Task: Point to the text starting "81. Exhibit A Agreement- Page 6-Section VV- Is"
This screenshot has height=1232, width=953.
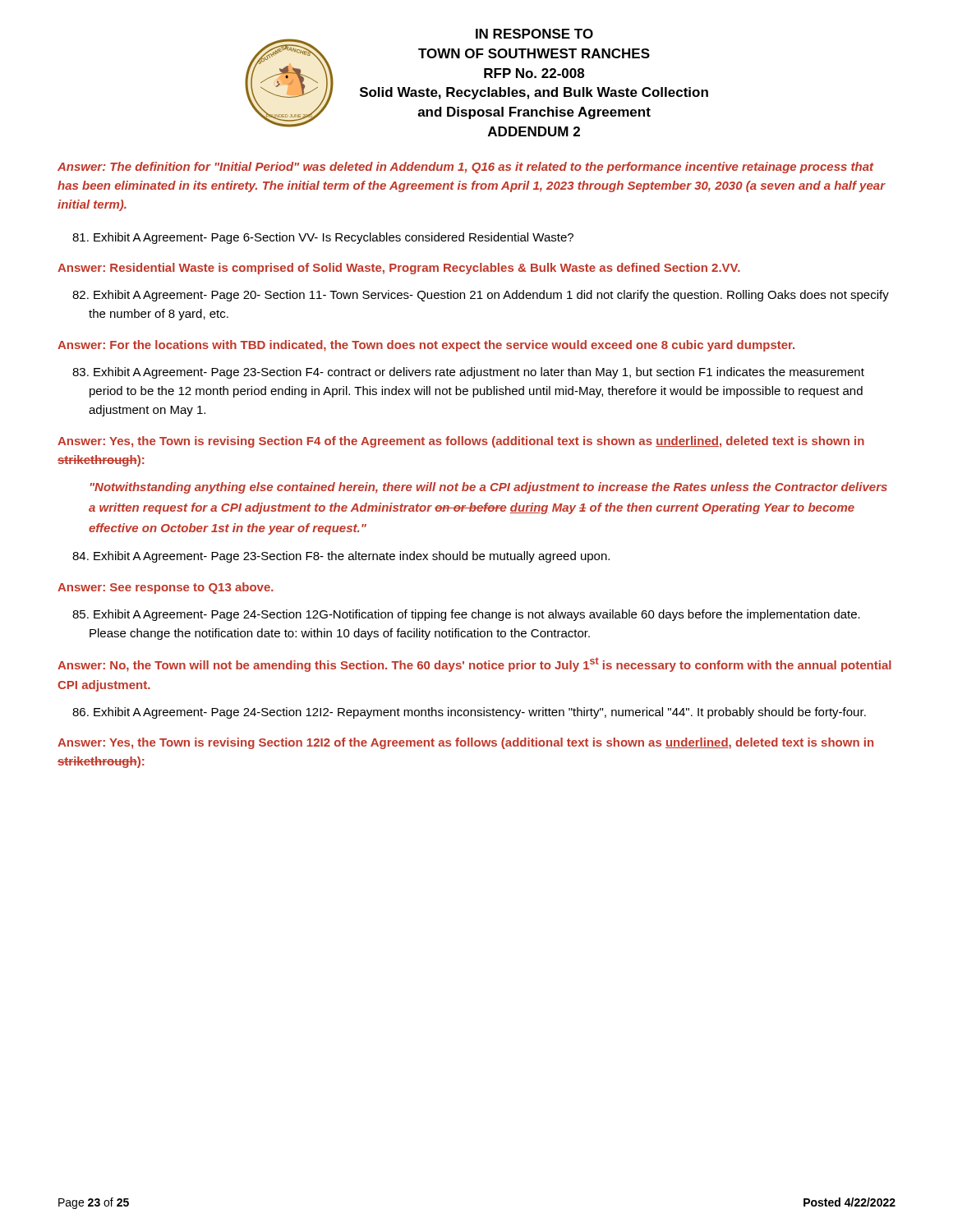Action: point(476,237)
